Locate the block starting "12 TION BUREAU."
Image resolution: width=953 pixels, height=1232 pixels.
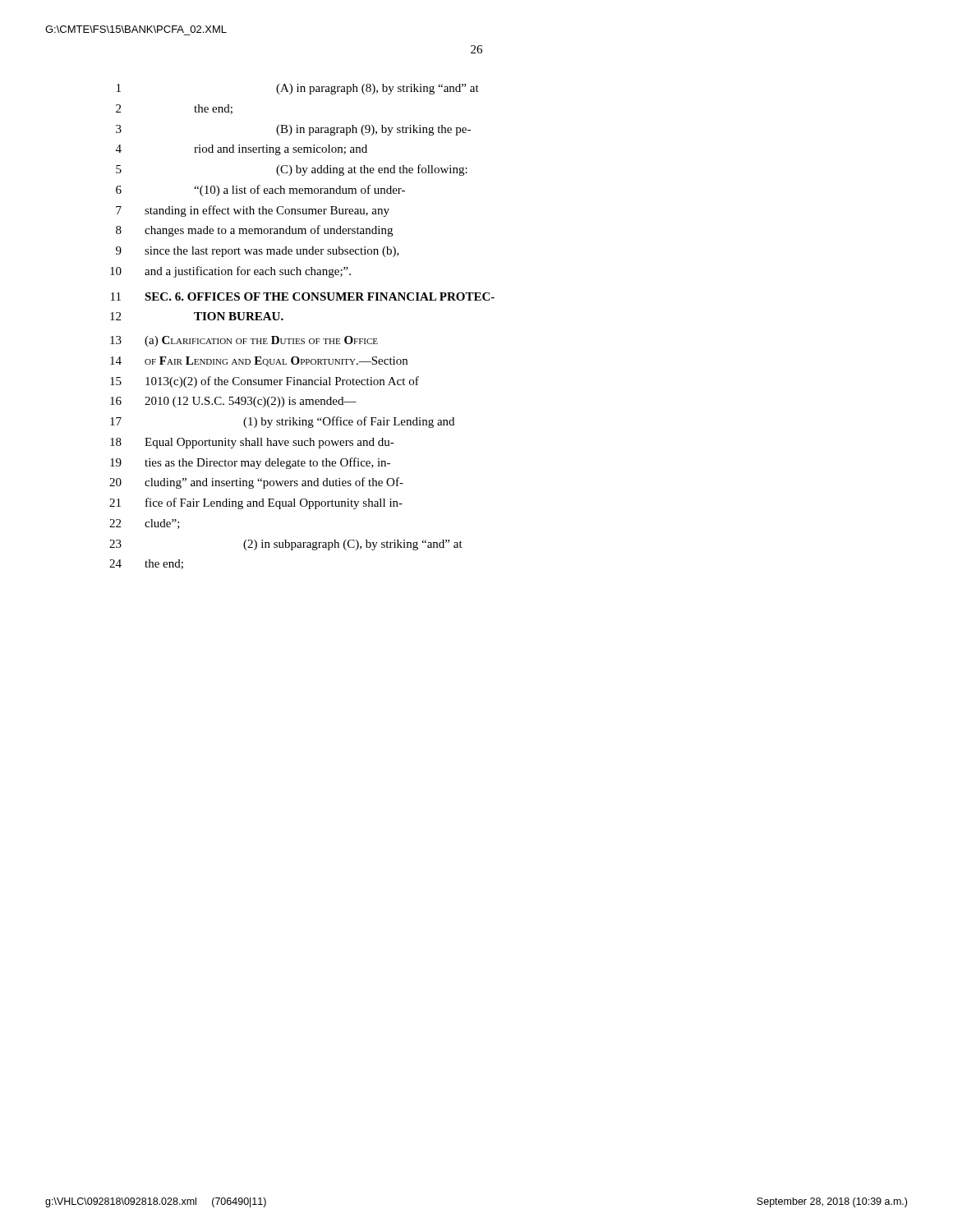pyautogui.click(x=197, y=316)
